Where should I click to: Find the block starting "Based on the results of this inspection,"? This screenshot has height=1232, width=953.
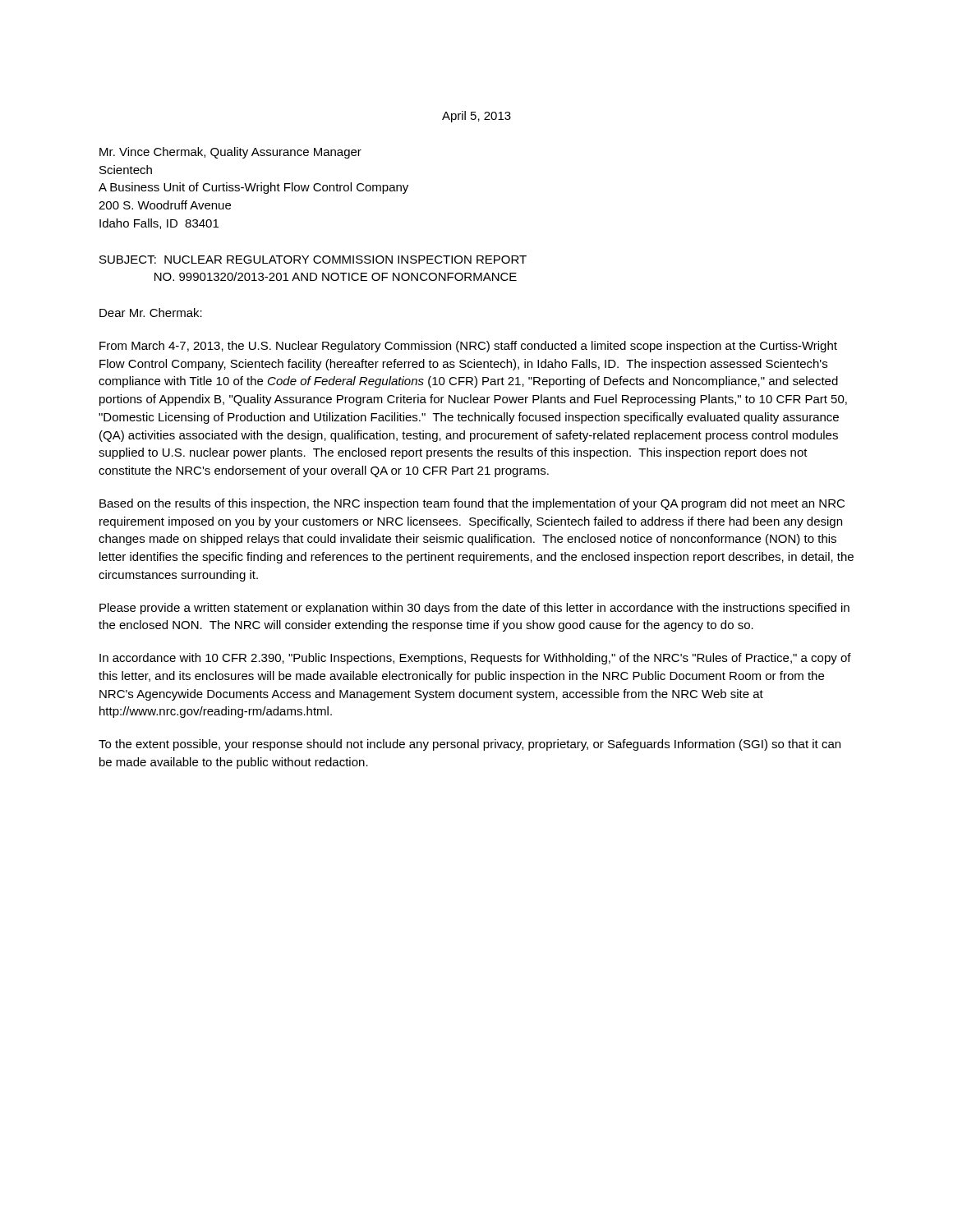476,539
